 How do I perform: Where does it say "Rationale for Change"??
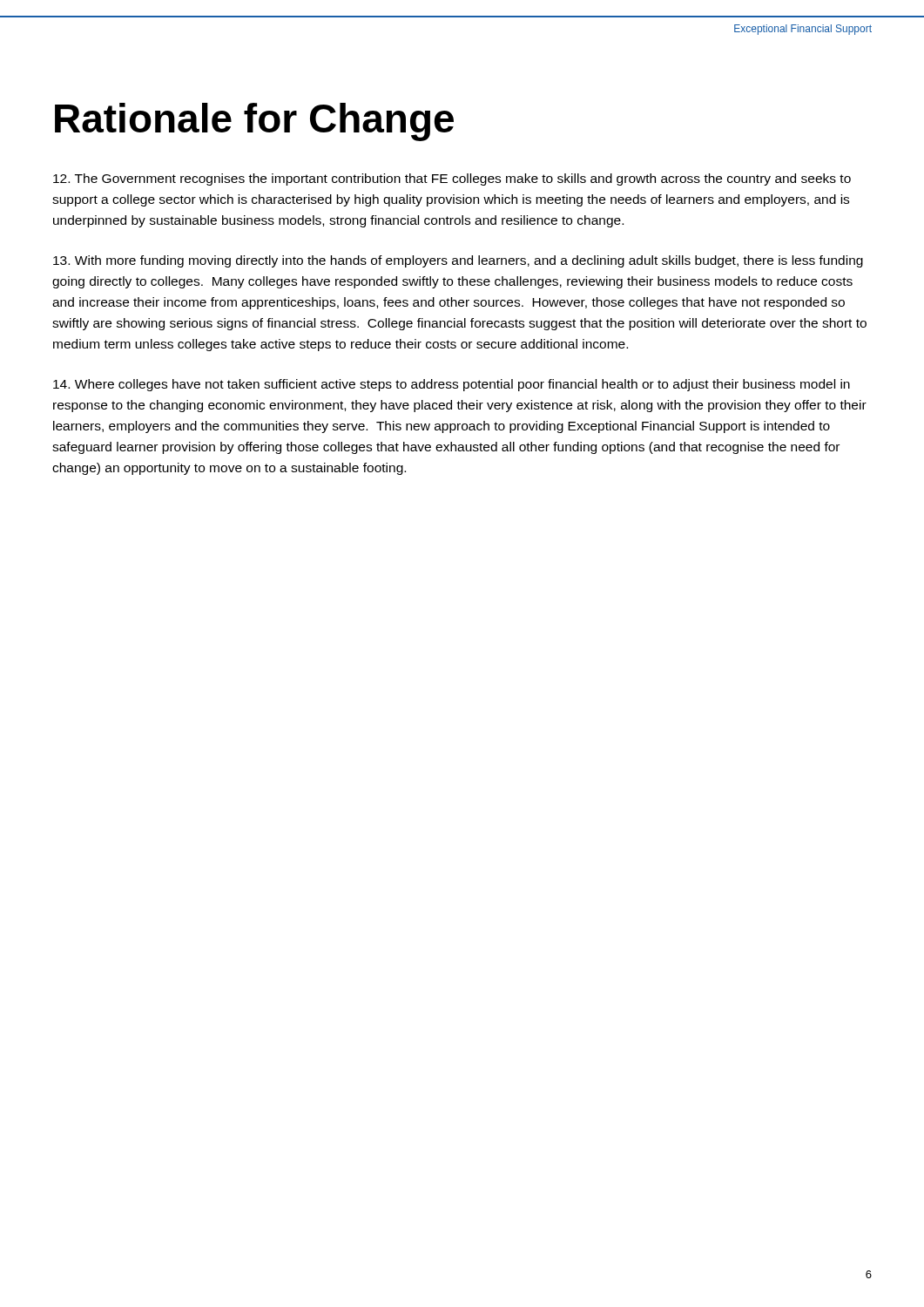[462, 119]
